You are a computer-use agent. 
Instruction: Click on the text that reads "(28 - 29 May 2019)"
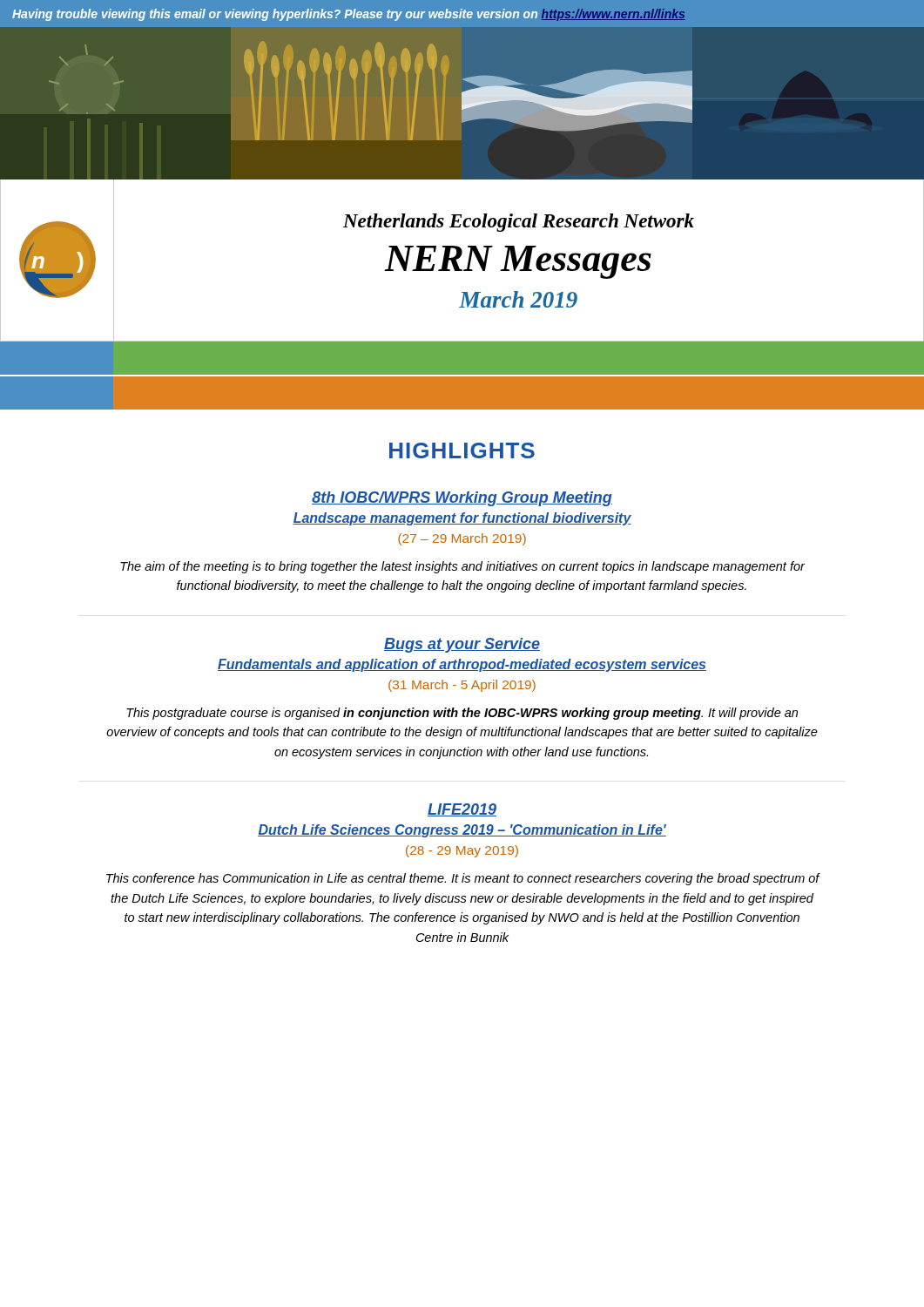[x=462, y=850]
